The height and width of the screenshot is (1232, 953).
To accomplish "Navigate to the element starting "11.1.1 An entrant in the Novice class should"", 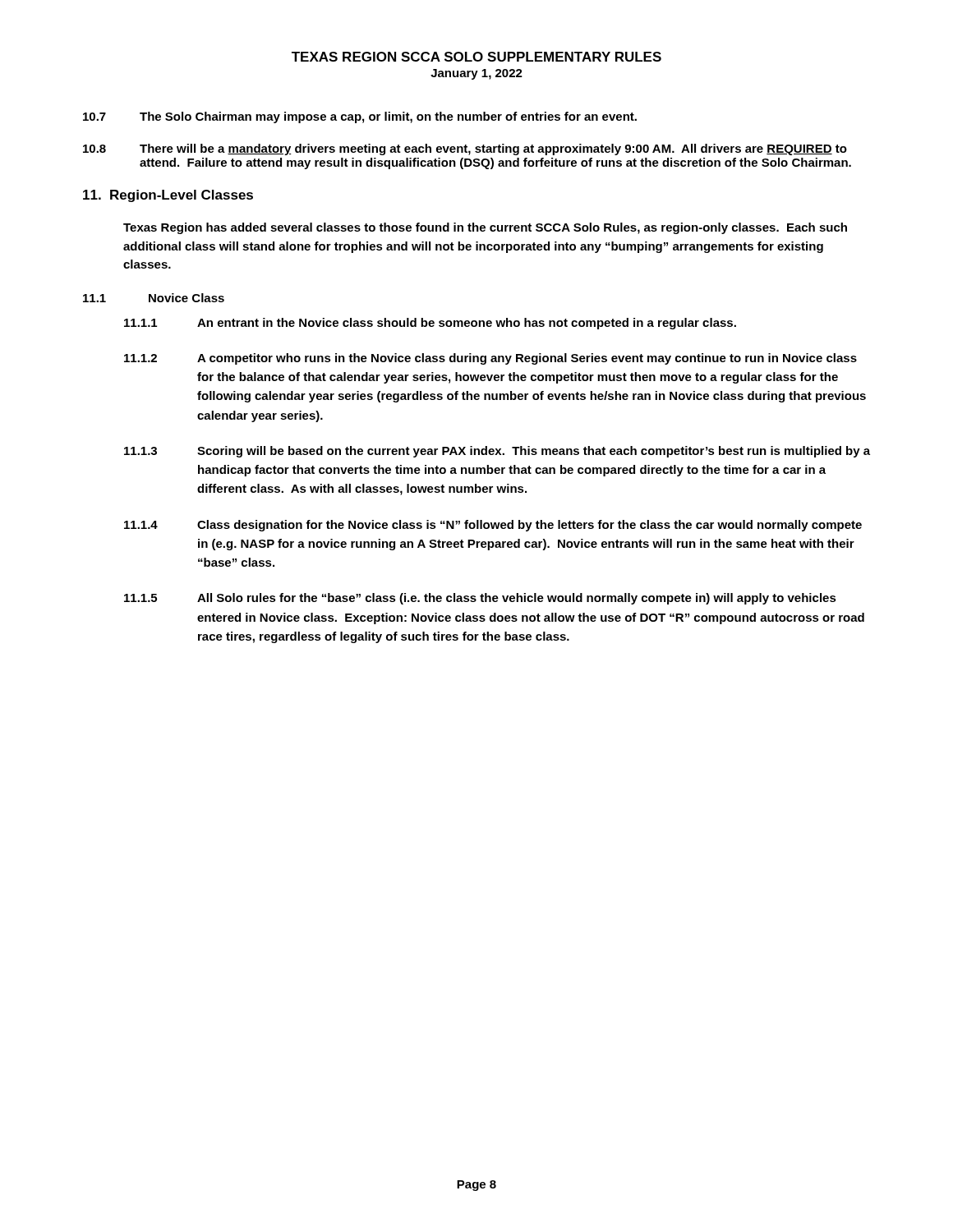I will (497, 322).
